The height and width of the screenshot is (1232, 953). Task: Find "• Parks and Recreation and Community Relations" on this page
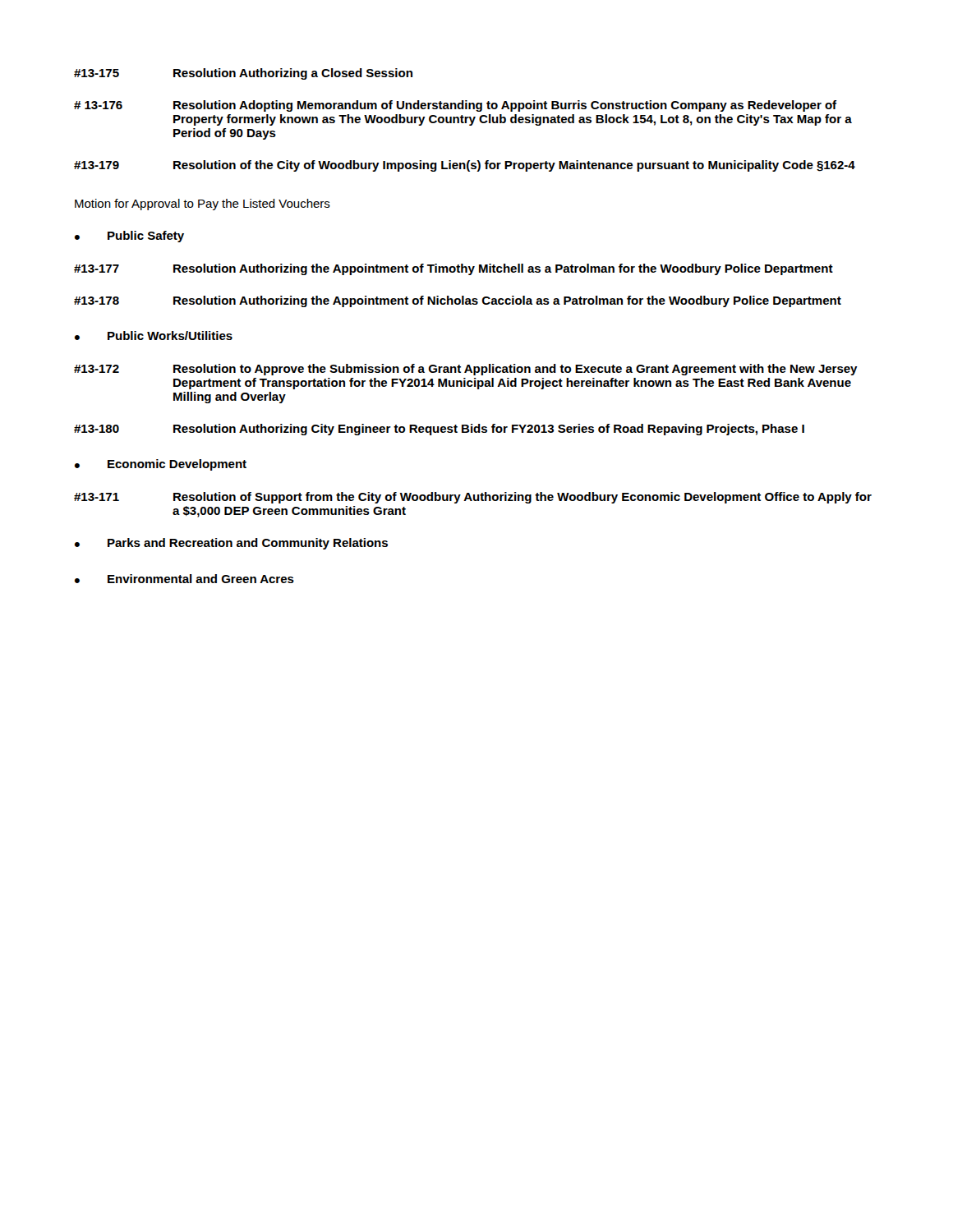click(x=231, y=544)
